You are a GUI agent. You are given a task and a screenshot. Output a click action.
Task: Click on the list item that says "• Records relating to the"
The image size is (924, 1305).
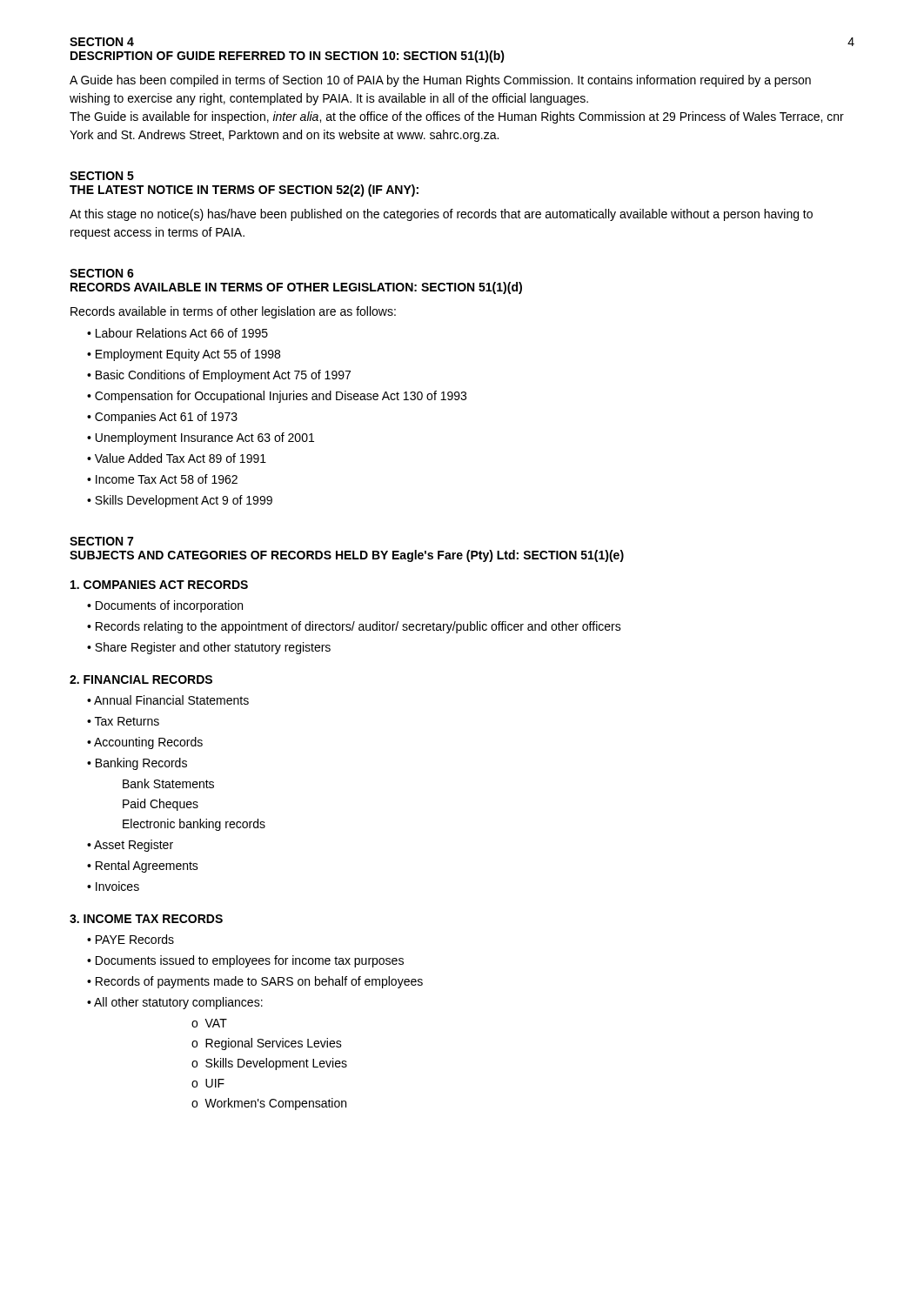[x=354, y=626]
